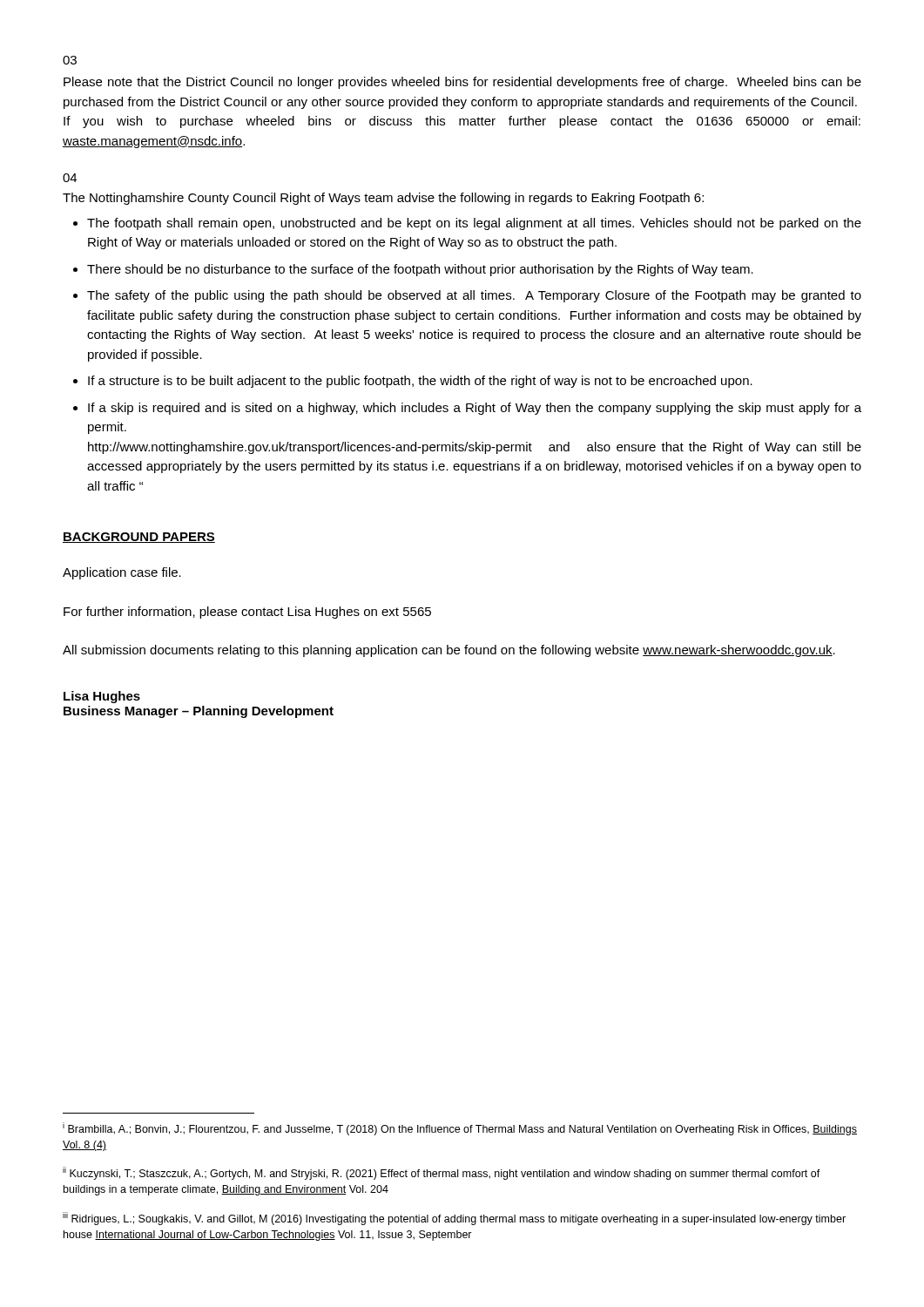Point to the block starting "For further information, please contact Lisa Hughes"
The width and height of the screenshot is (924, 1307).
[x=247, y=611]
